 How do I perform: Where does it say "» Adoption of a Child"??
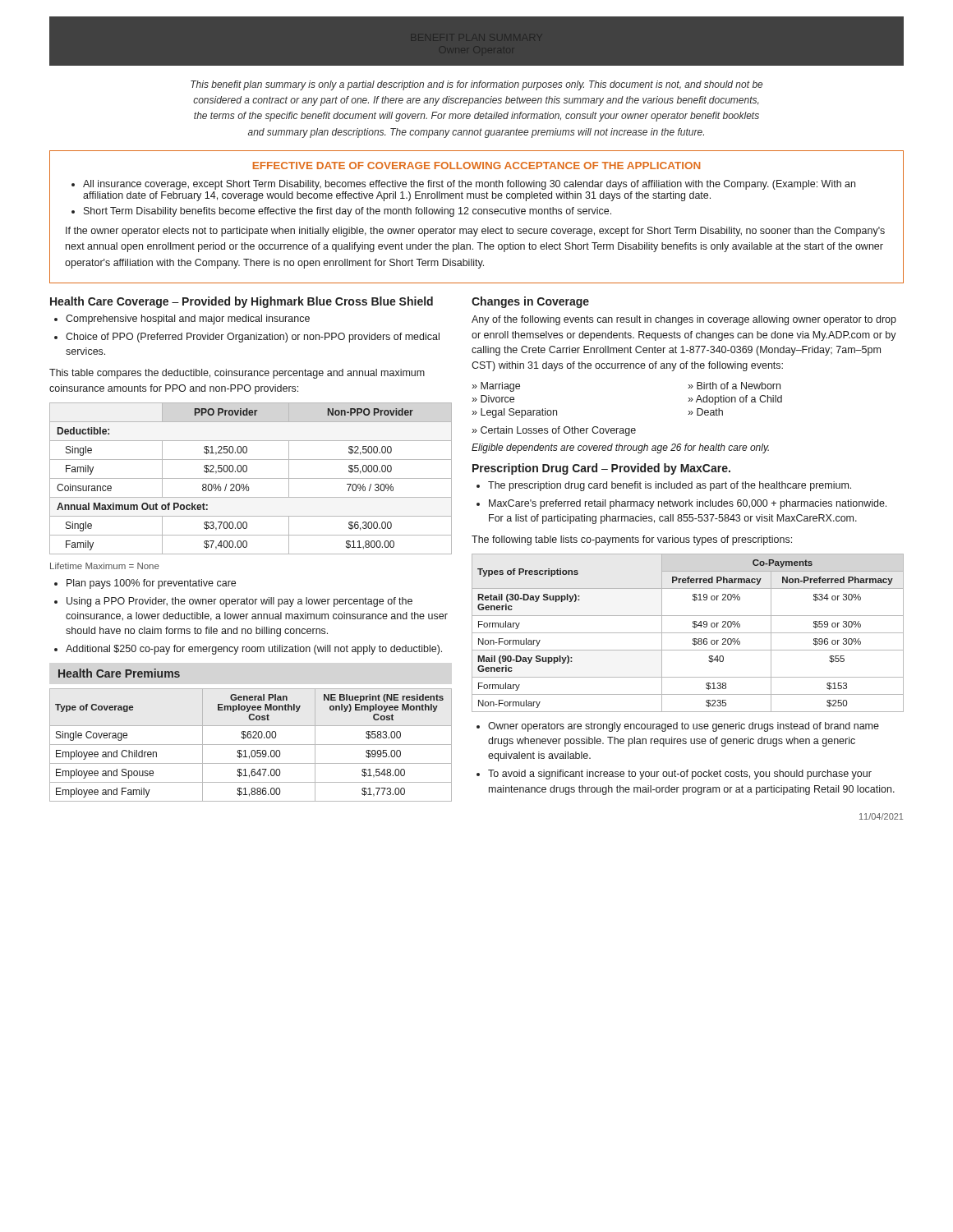[735, 399]
